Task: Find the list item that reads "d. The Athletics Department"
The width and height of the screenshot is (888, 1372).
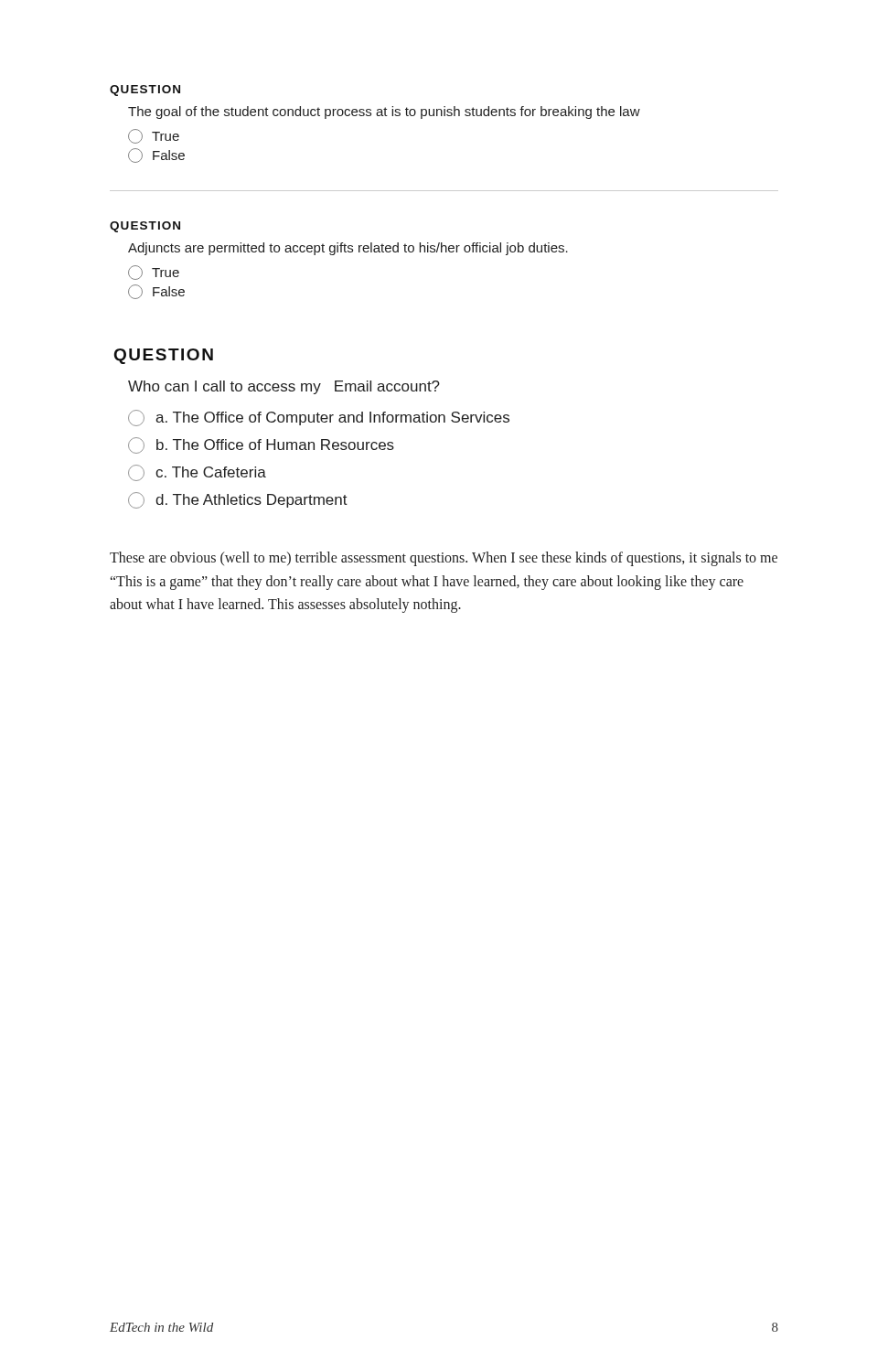Action: pos(238,500)
